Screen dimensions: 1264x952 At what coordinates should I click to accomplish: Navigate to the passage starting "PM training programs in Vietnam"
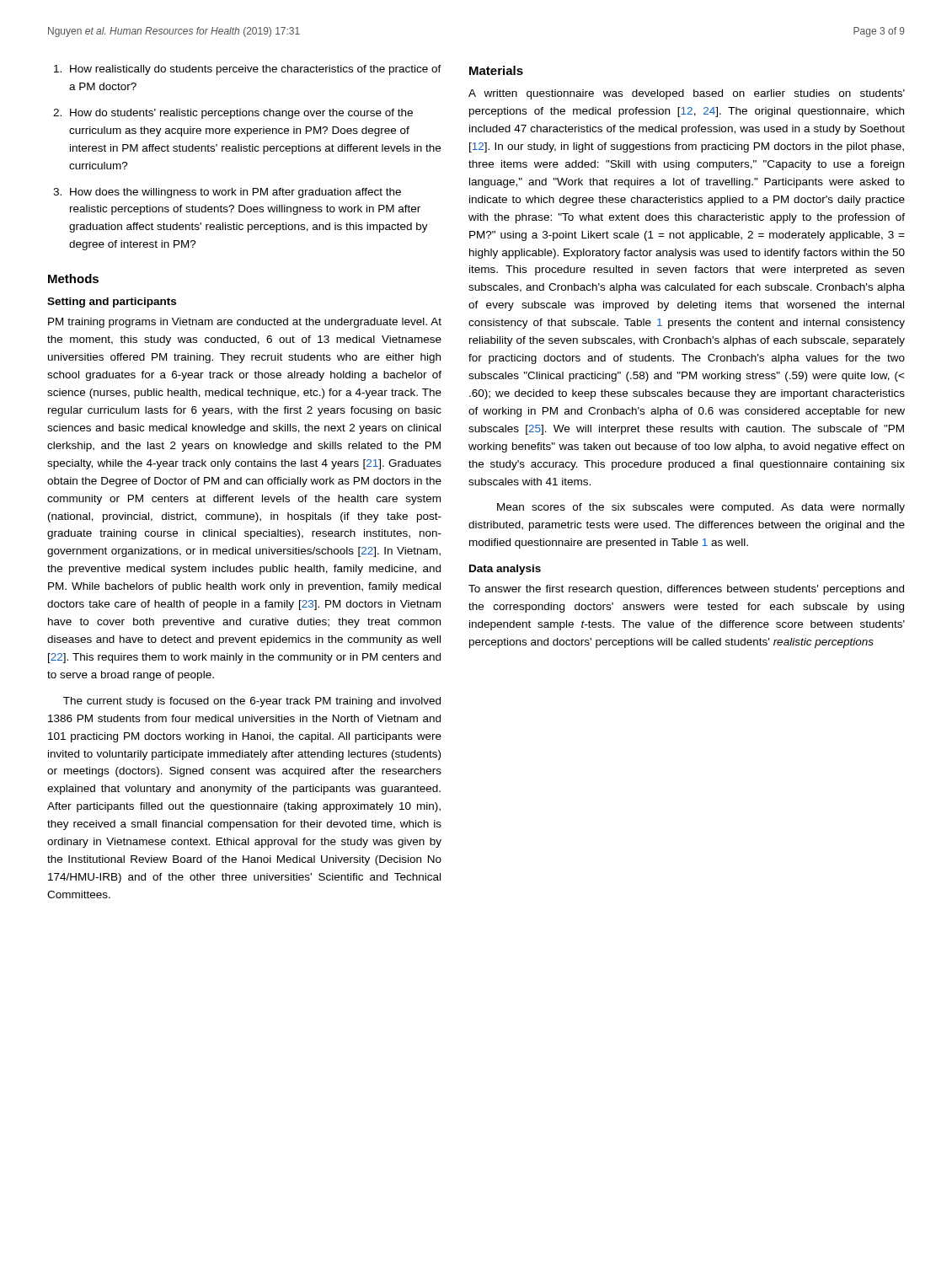[244, 498]
